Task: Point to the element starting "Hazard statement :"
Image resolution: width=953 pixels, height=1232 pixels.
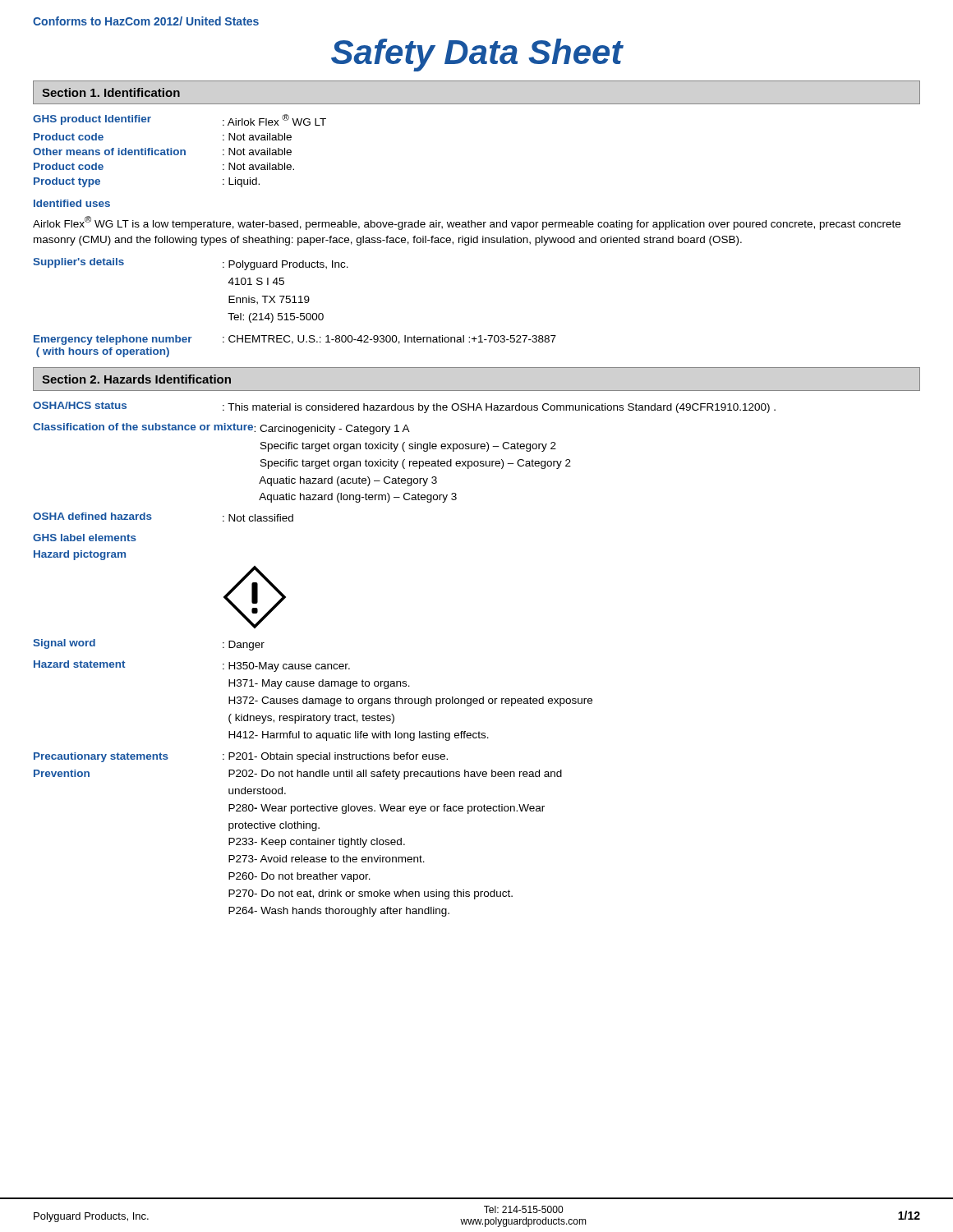Action: (x=476, y=701)
